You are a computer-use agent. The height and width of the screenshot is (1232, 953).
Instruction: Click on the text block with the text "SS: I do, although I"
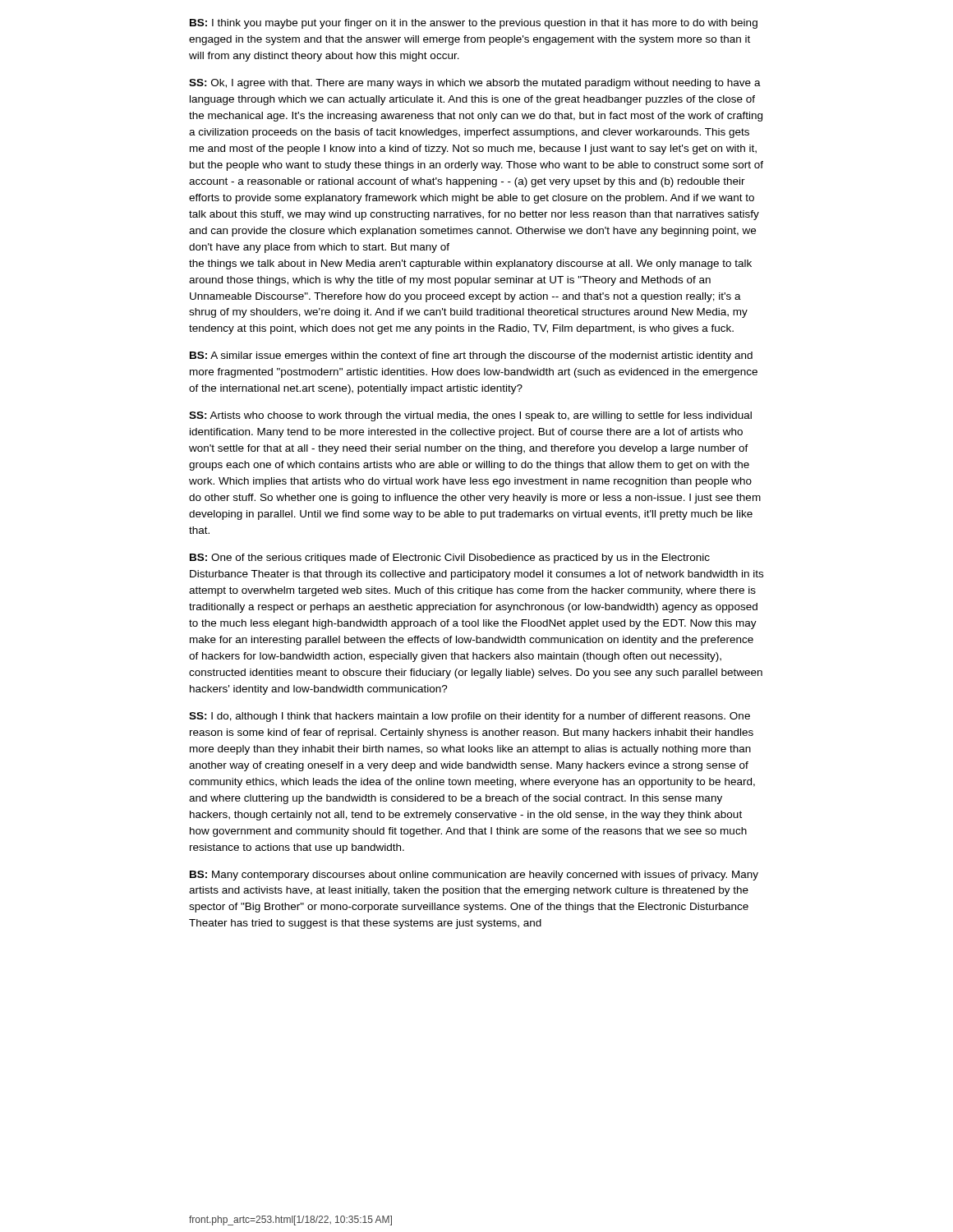tap(476, 782)
